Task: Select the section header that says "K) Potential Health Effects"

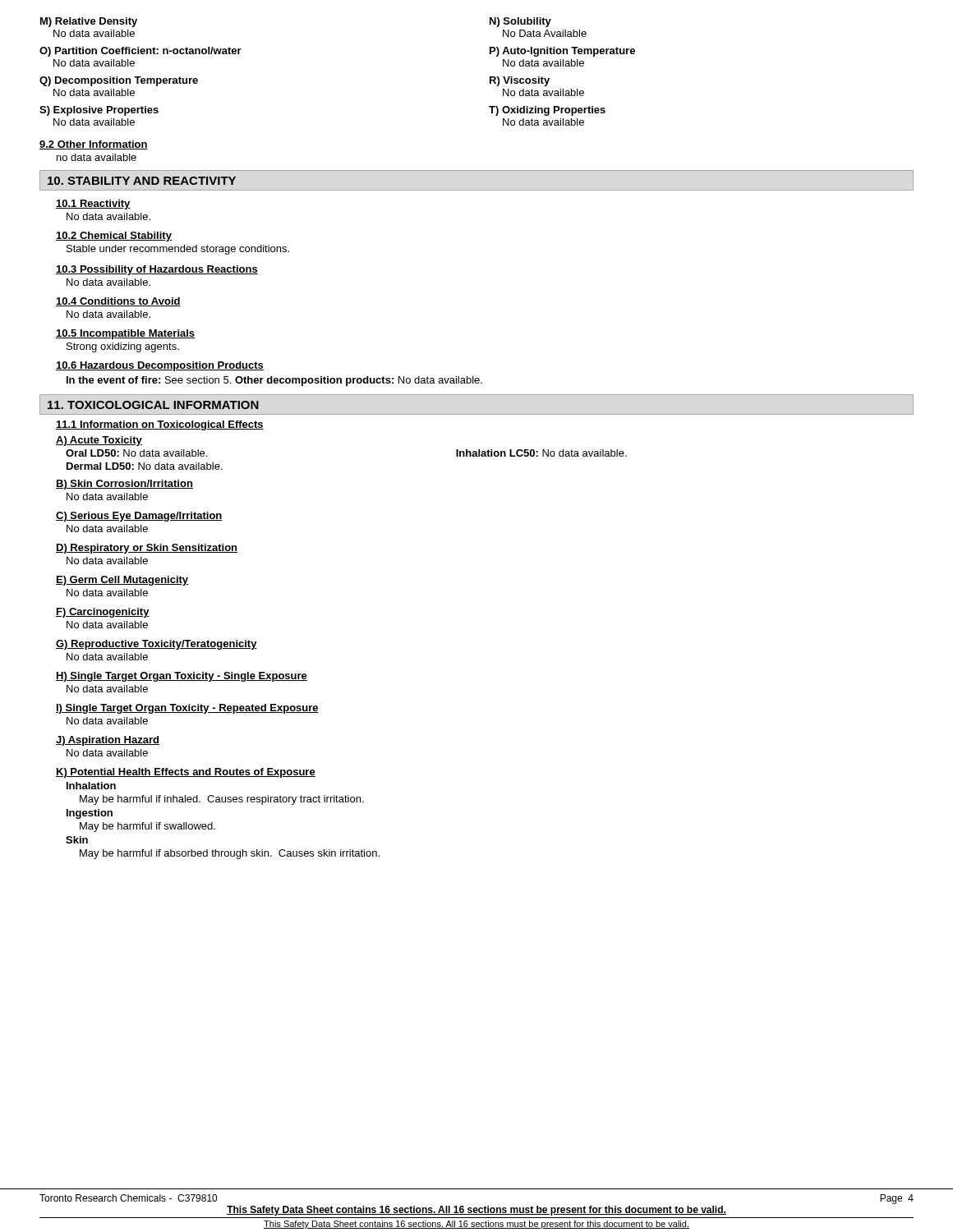Action: click(x=186, y=772)
